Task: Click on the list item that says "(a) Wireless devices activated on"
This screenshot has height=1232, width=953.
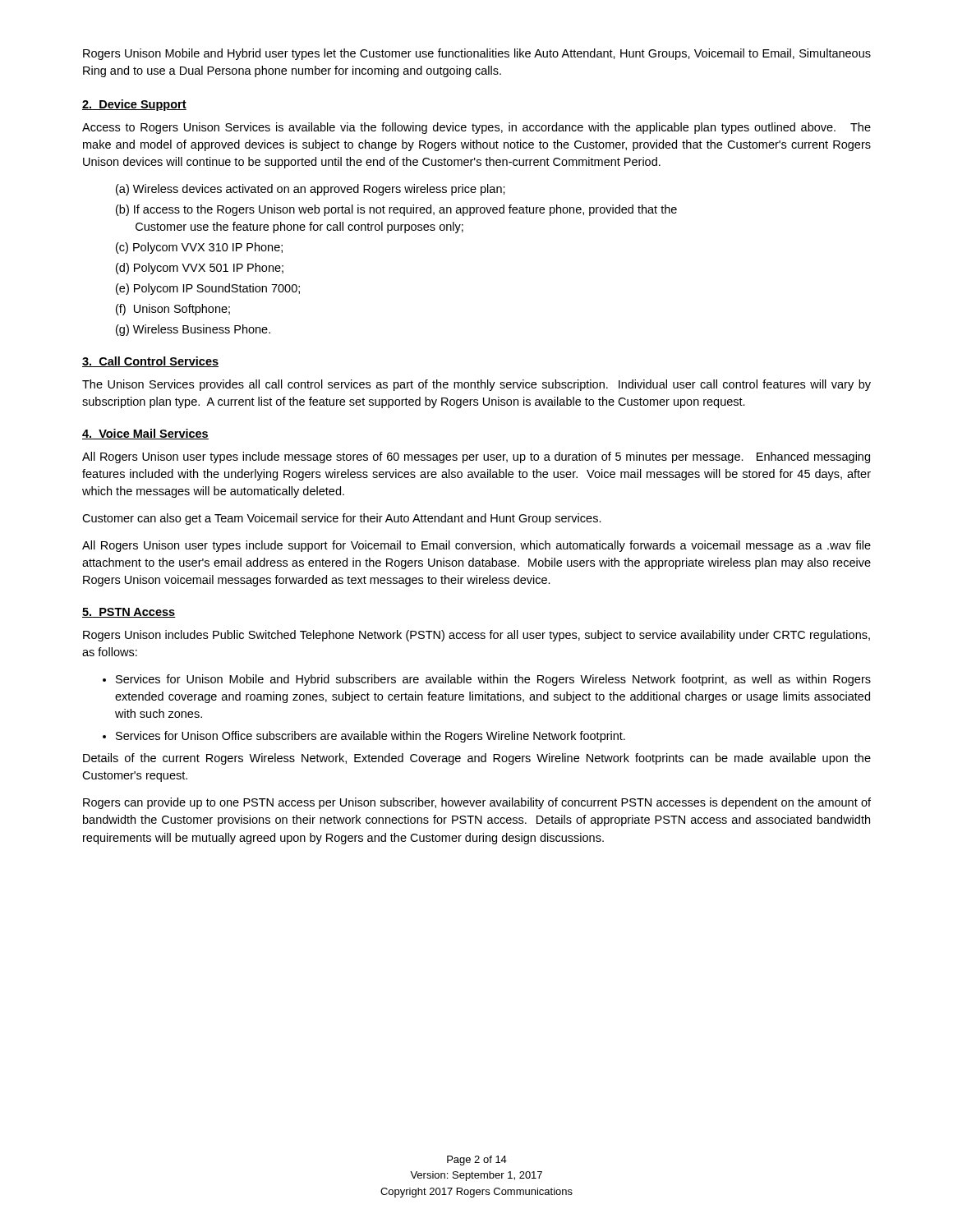Action: (310, 189)
